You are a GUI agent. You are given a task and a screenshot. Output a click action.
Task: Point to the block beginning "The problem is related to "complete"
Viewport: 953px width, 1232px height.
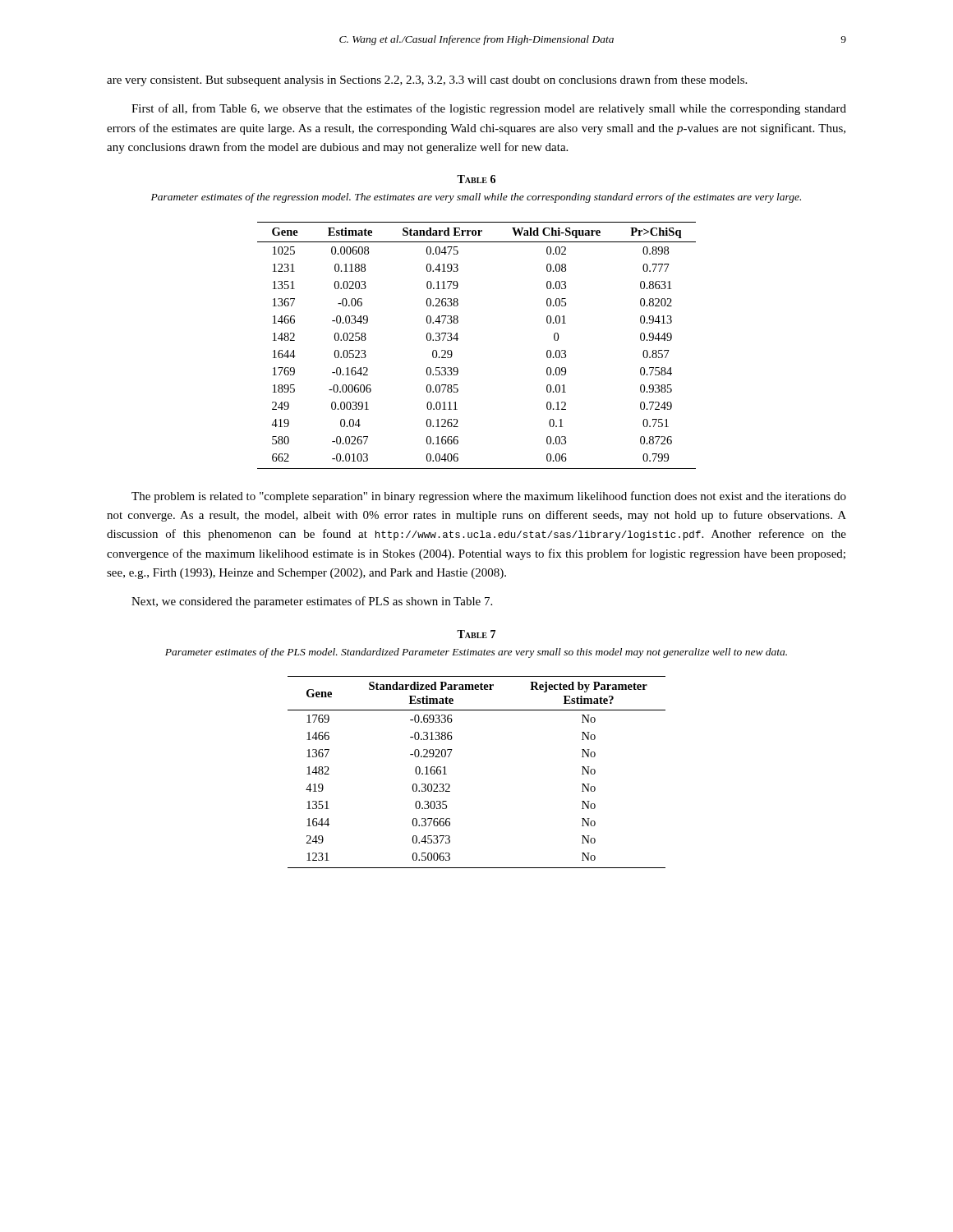(x=476, y=549)
